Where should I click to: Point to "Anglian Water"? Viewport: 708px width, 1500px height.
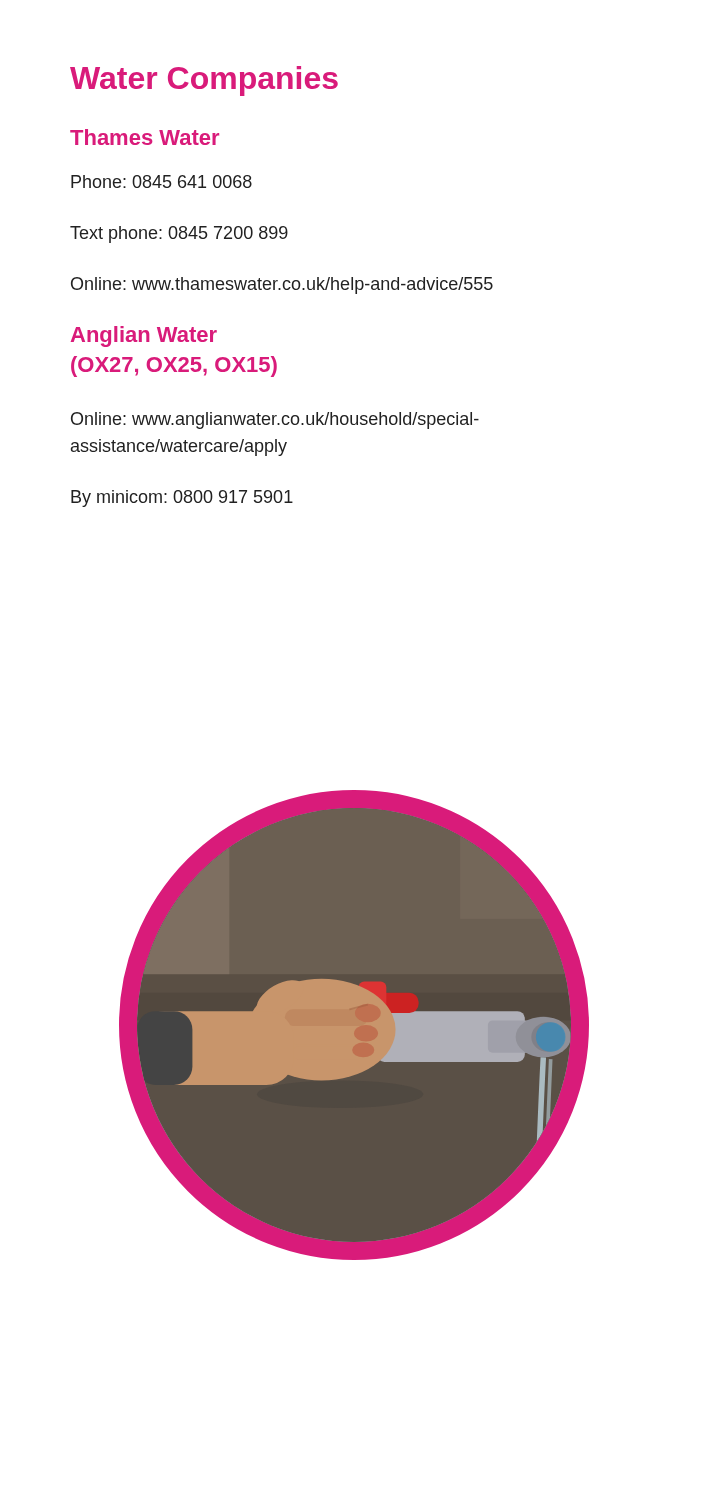144,334
